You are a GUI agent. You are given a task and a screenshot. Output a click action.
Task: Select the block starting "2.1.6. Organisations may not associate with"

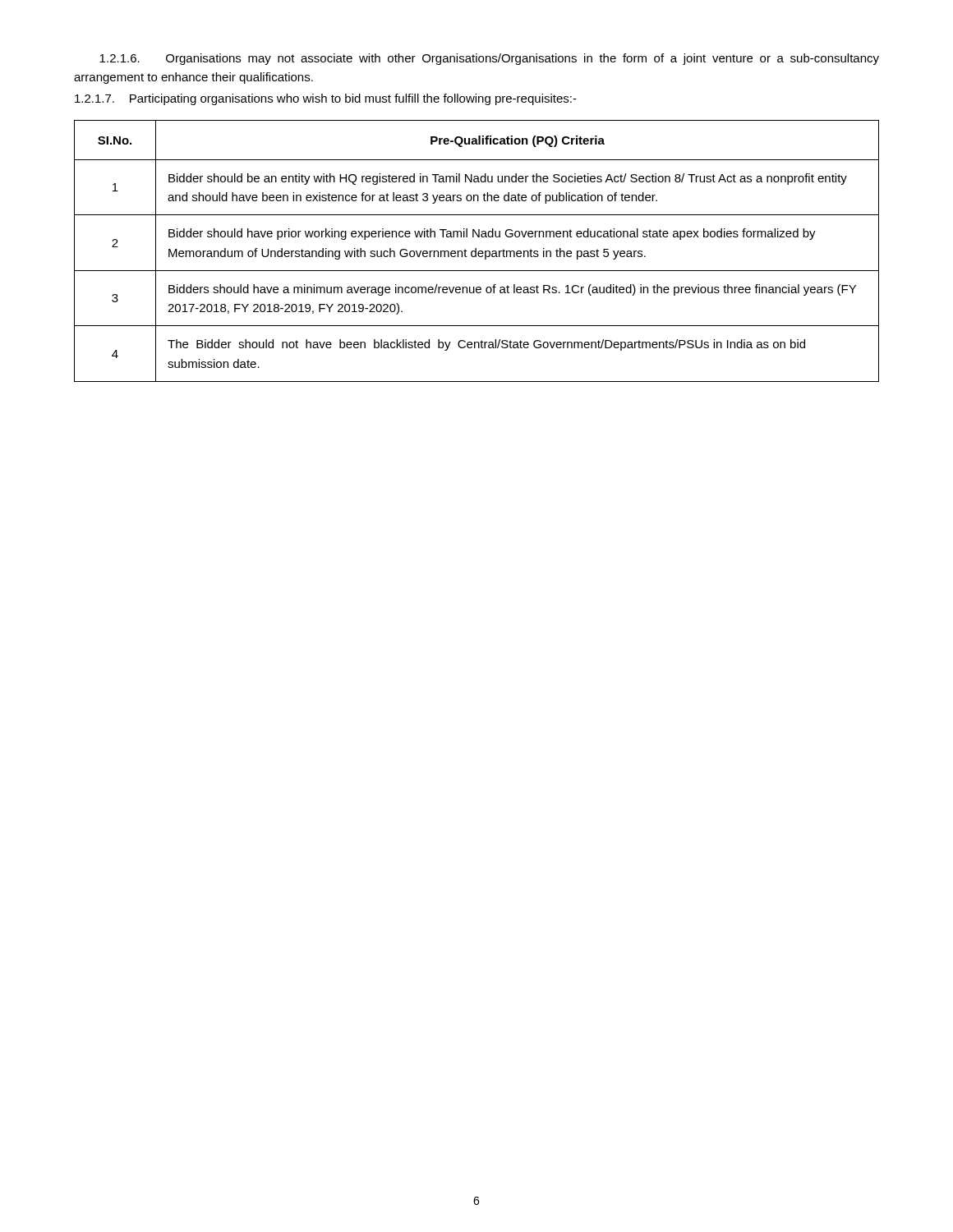[x=476, y=67]
